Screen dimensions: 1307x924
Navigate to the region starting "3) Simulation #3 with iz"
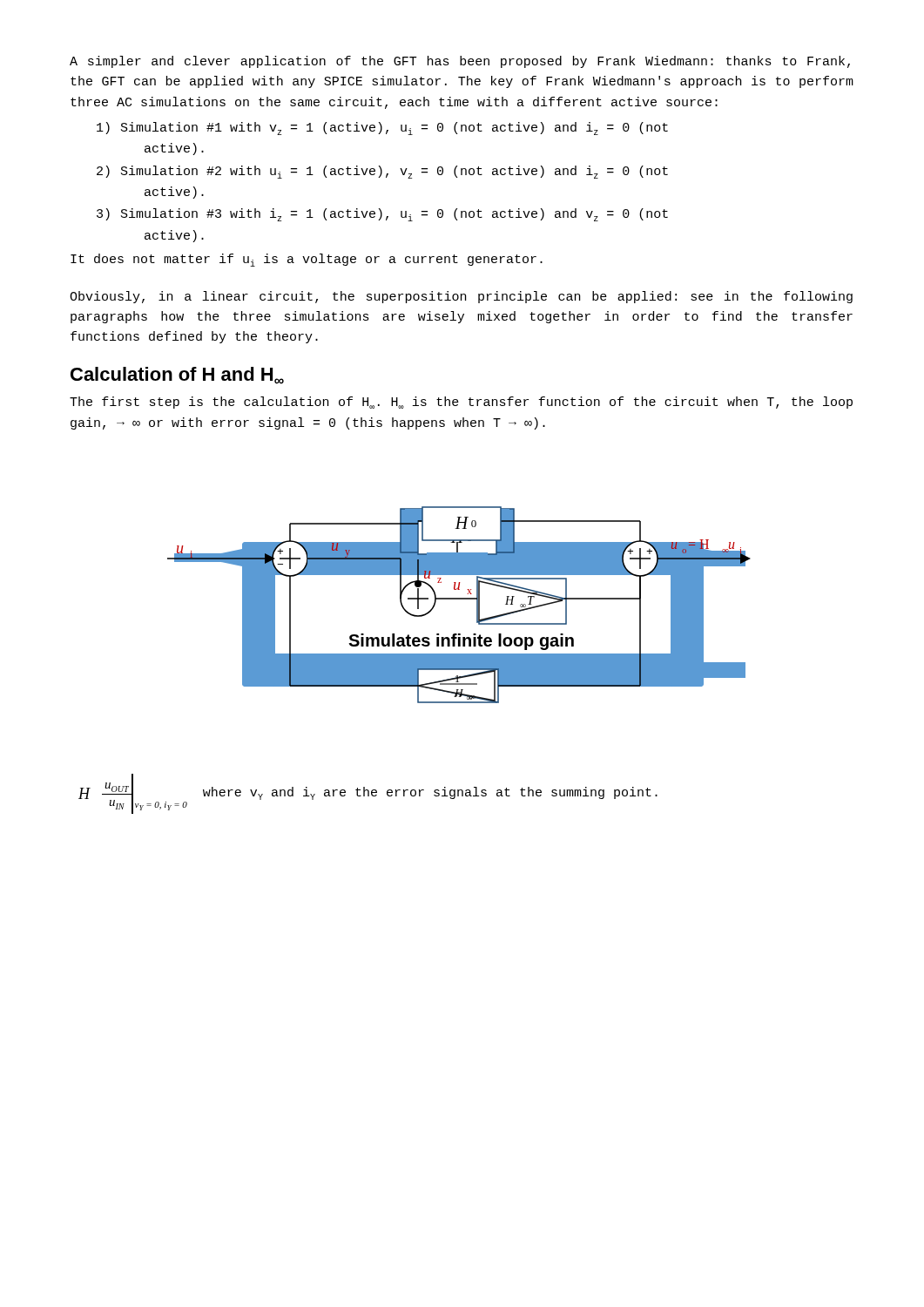pyautogui.click(x=475, y=226)
